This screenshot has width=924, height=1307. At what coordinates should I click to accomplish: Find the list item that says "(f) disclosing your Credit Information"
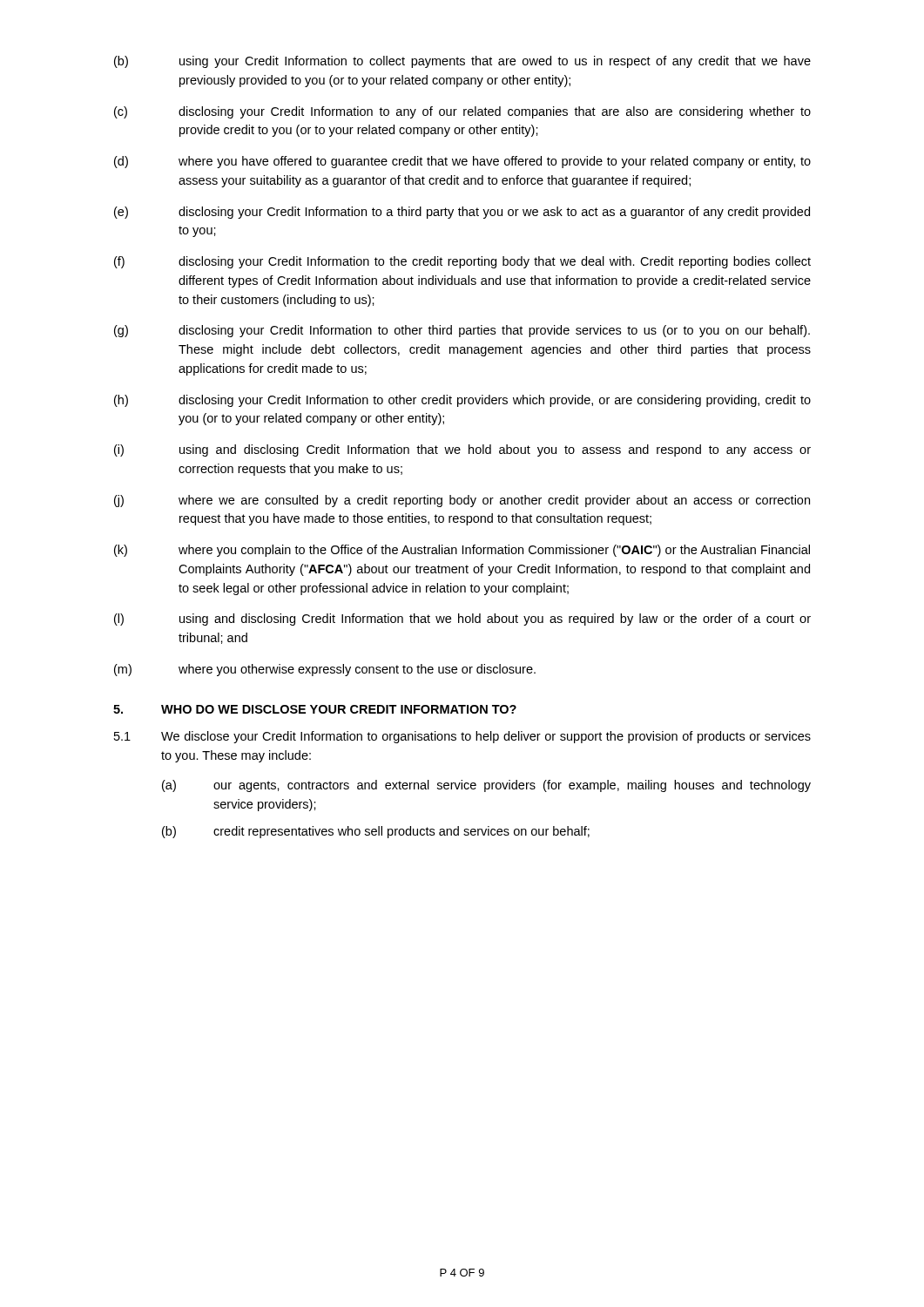pyautogui.click(x=462, y=281)
